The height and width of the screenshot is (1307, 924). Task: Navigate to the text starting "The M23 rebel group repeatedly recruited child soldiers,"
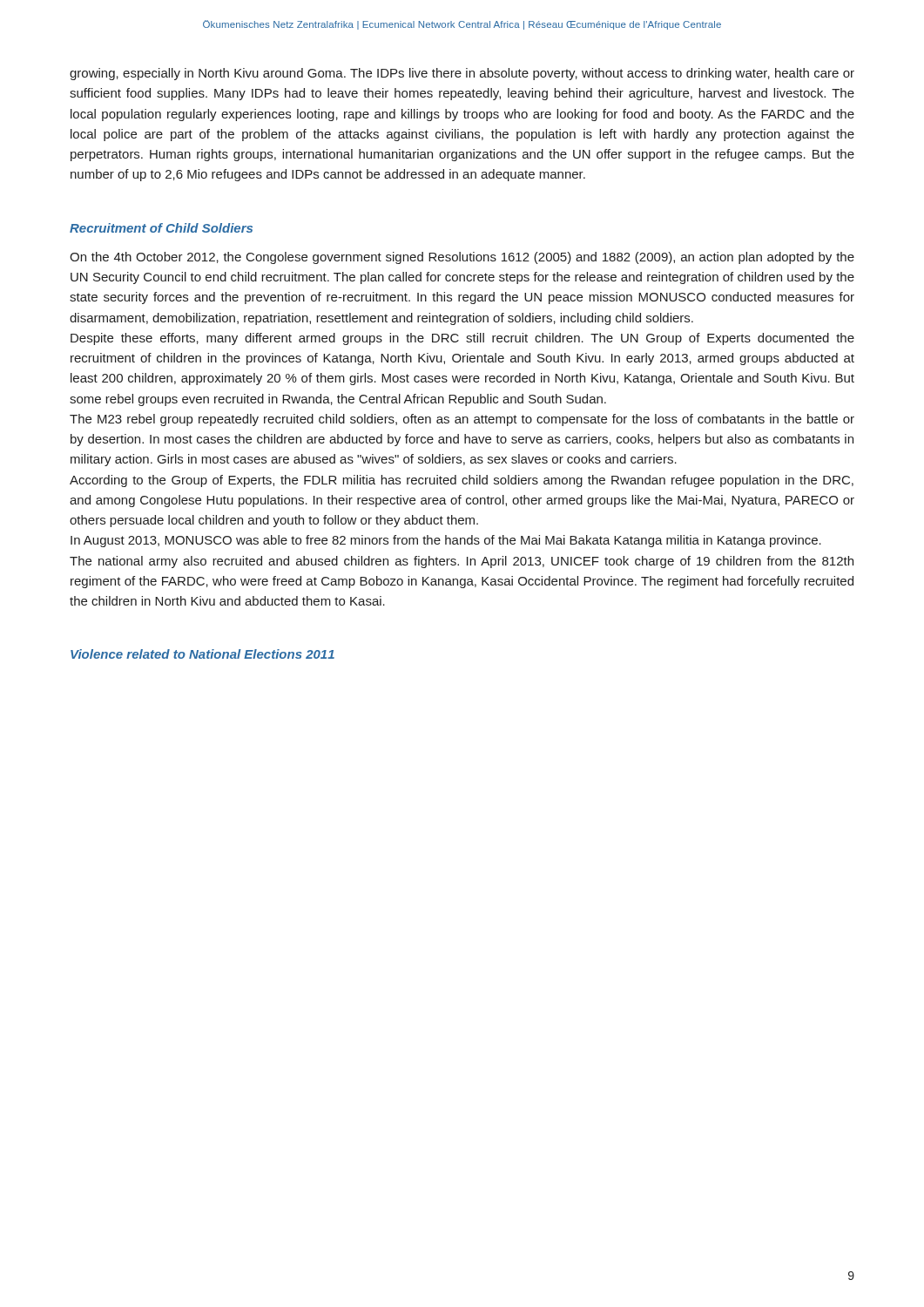coord(462,439)
